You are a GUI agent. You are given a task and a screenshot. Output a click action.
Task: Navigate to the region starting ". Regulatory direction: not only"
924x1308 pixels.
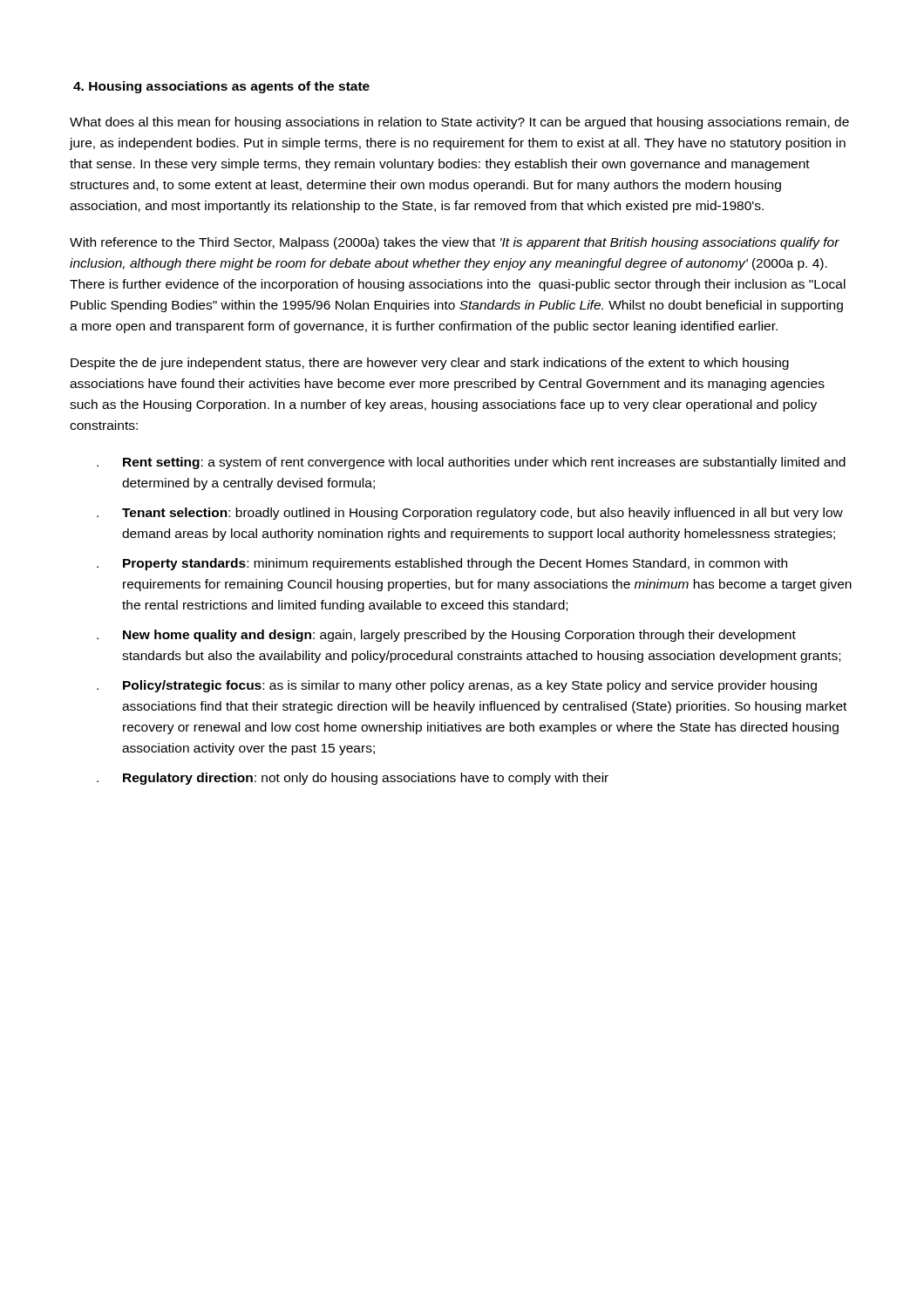352,778
